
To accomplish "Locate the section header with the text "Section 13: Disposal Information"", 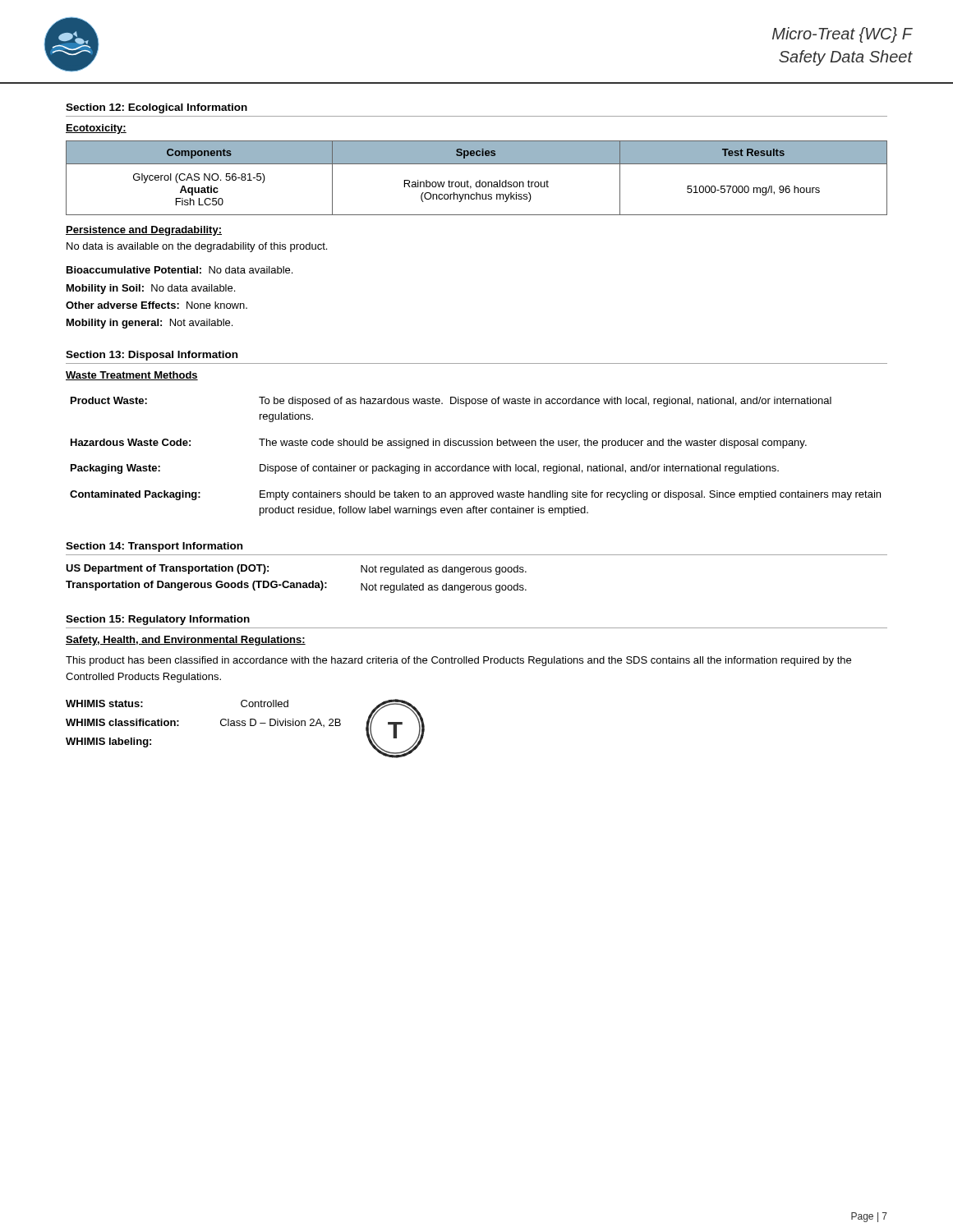I will [x=152, y=354].
